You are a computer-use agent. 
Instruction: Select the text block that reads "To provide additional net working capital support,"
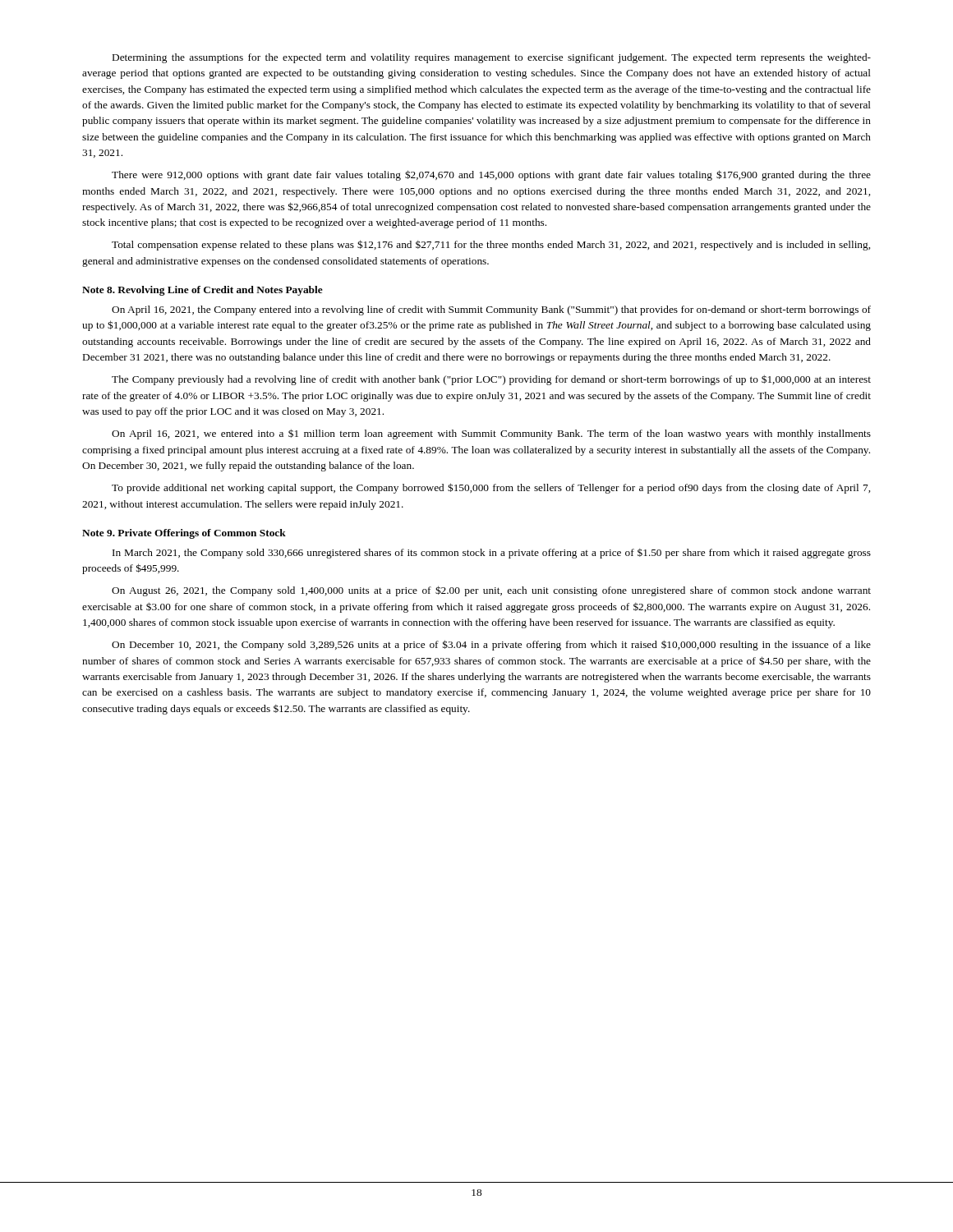[x=476, y=496]
